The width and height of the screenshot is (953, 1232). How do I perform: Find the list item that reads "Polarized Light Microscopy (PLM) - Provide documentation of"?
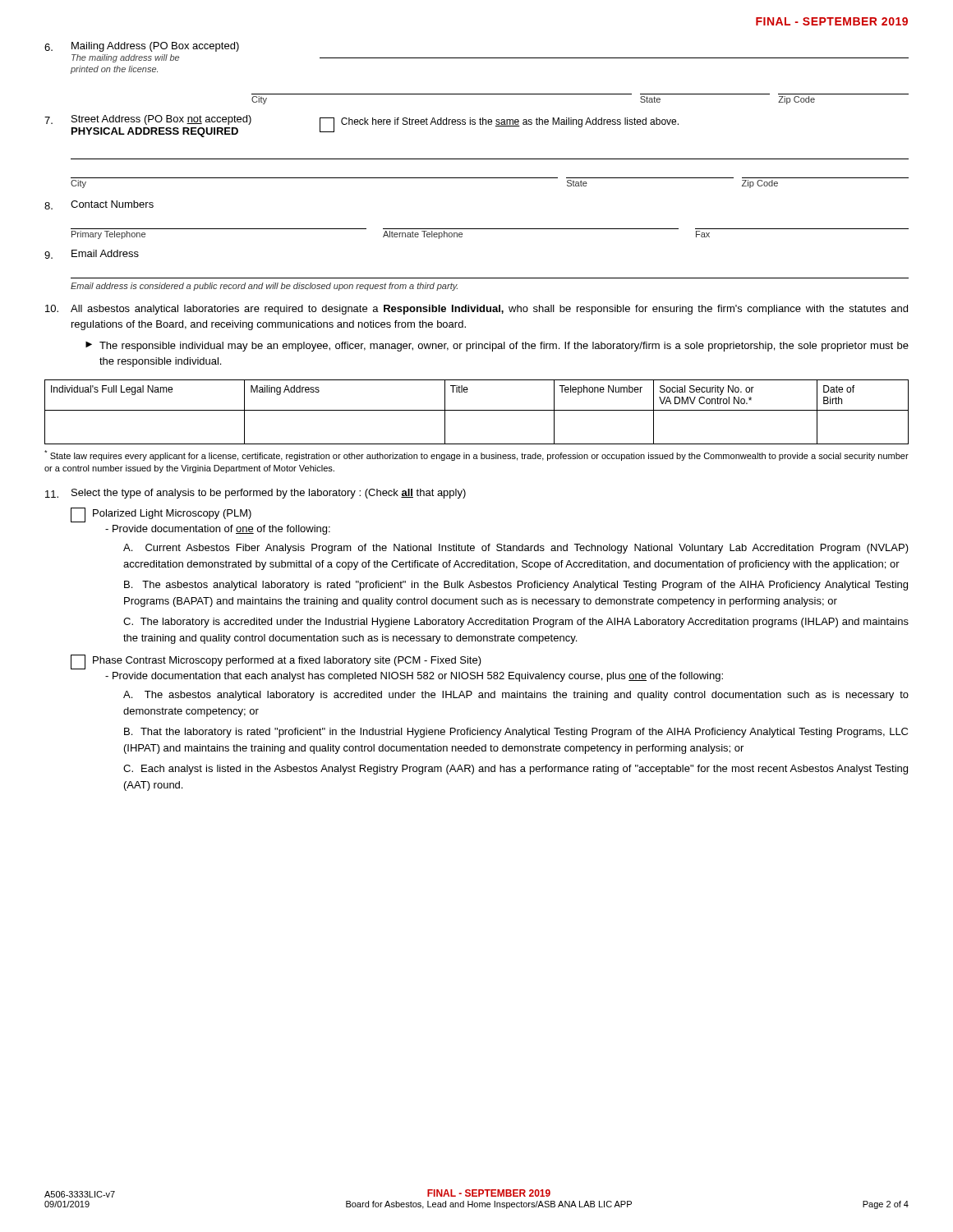[x=490, y=576]
